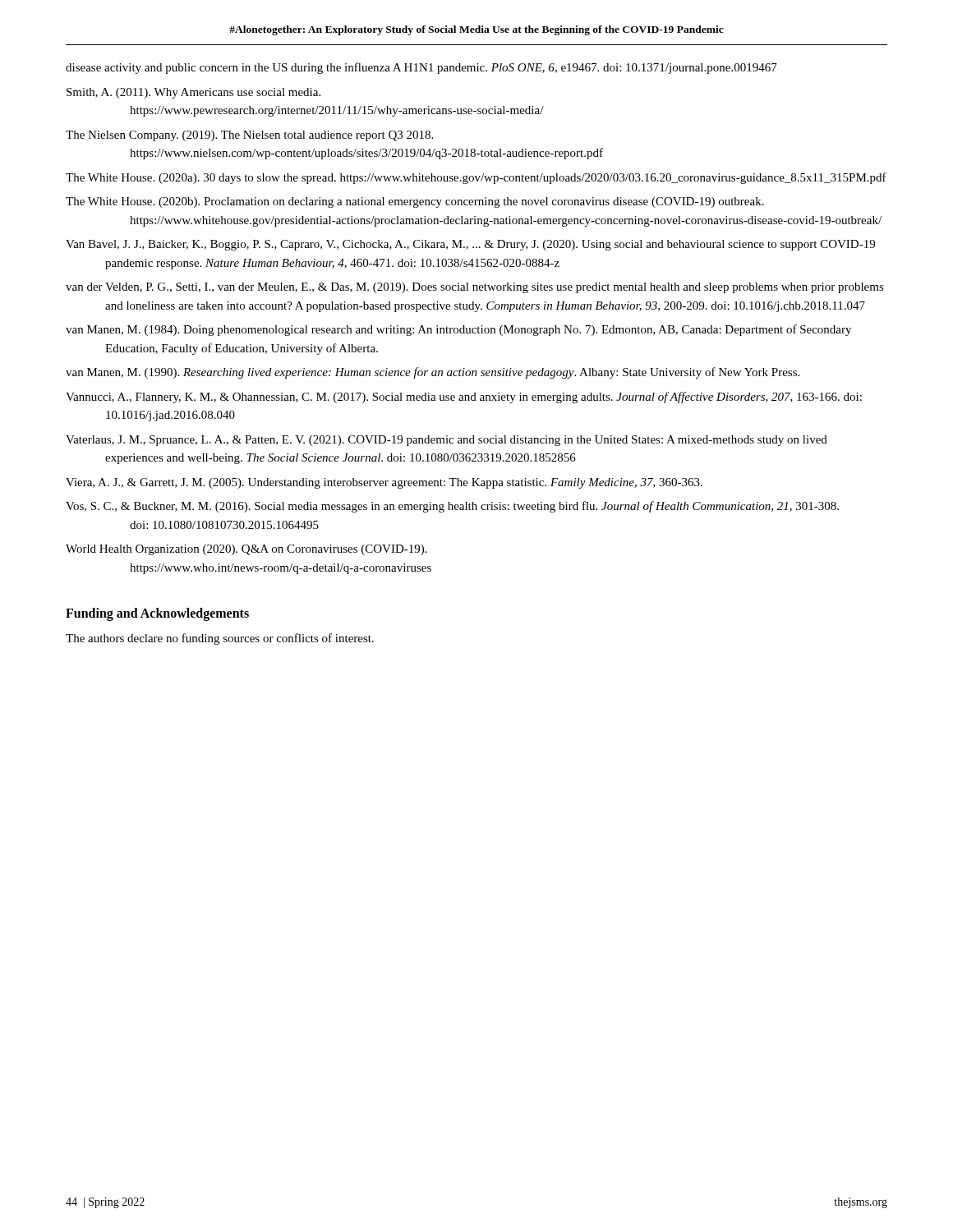Screen dimensions: 1232x953
Task: Find the text block with the text "The White House. (2020b). Proclamation on declaring a"
Action: click(474, 210)
